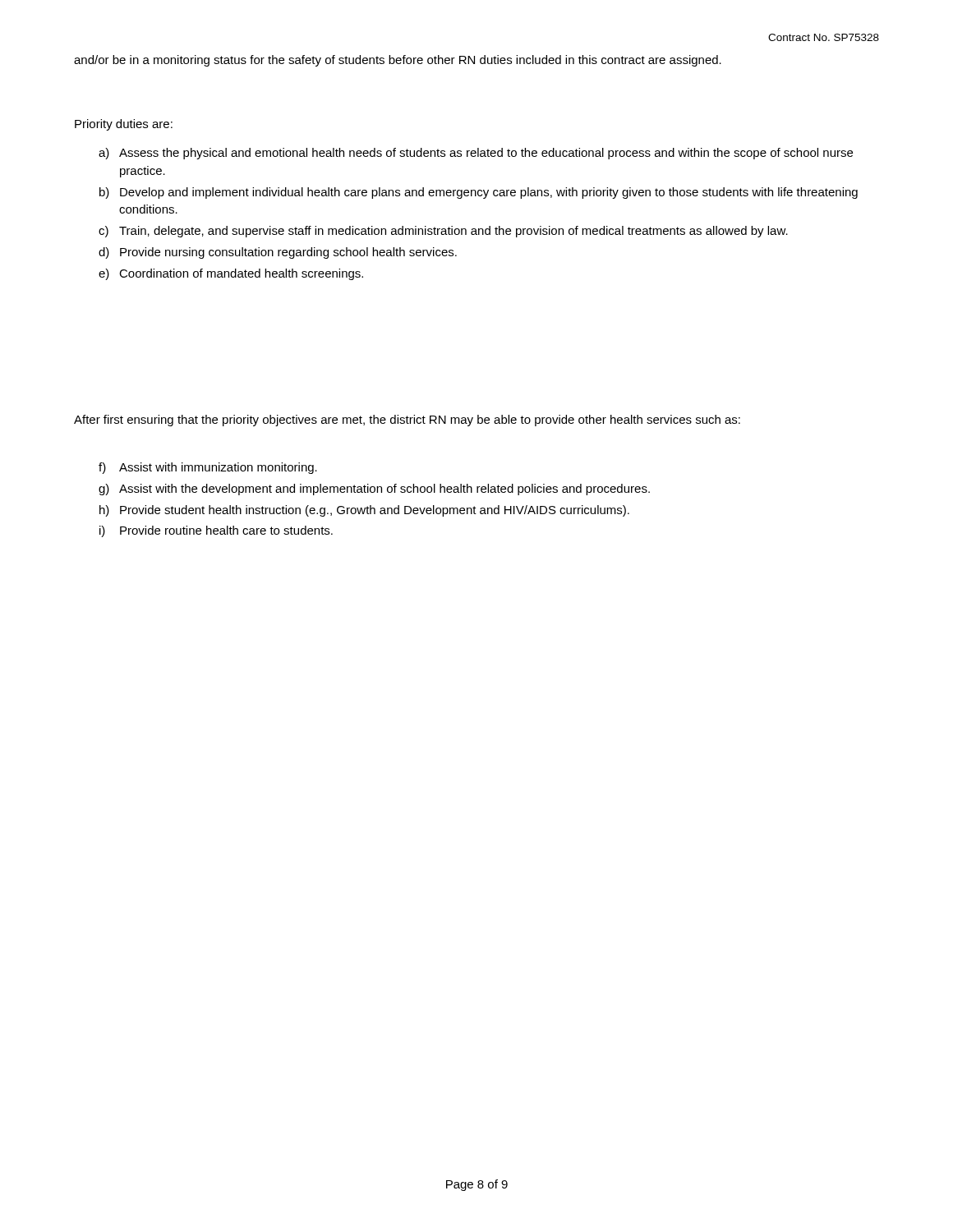Locate the block of text that opens with "a) Assess the physical"
Image resolution: width=953 pixels, height=1232 pixels.
(476, 162)
